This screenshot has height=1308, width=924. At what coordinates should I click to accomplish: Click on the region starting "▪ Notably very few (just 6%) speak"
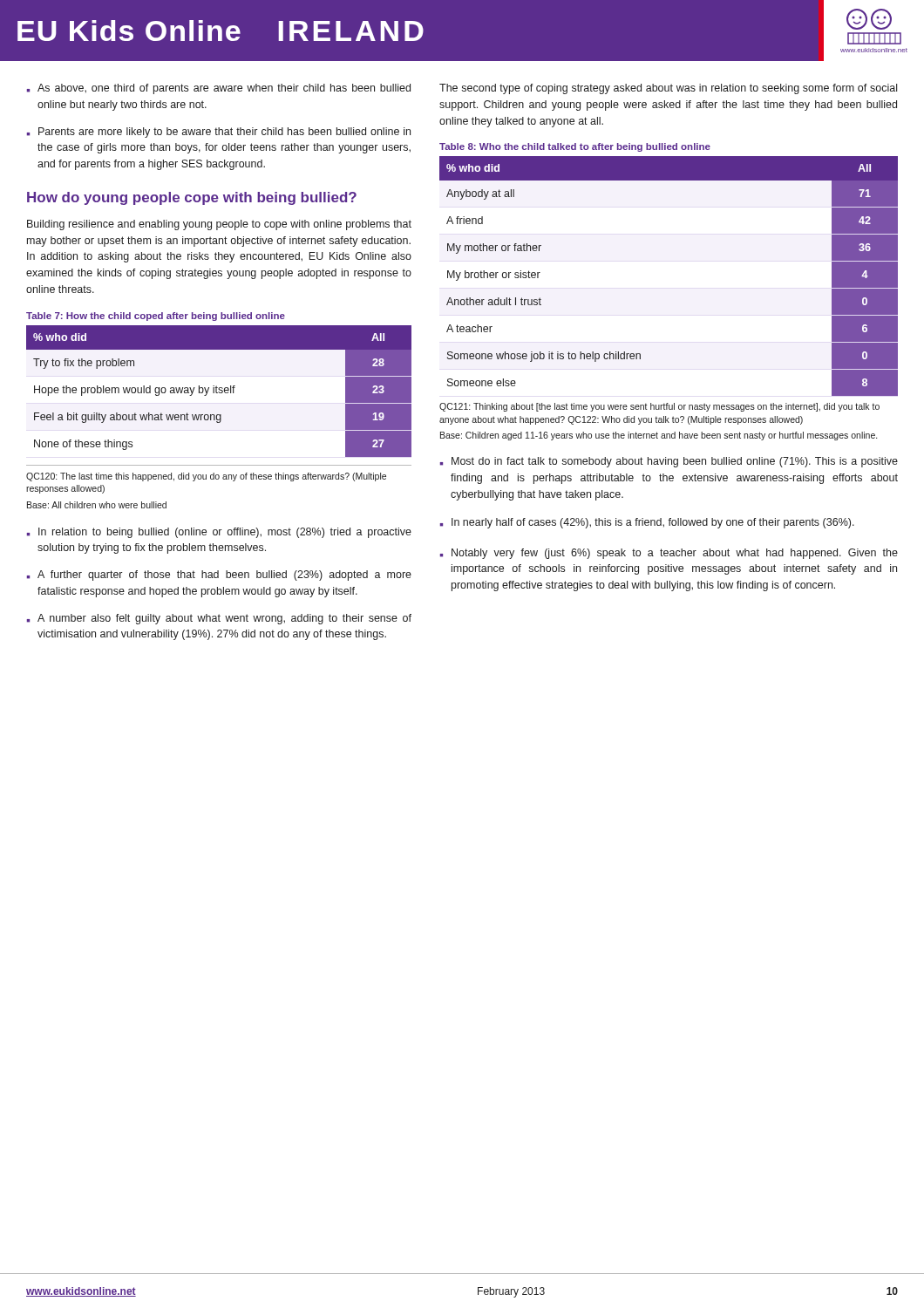(669, 569)
